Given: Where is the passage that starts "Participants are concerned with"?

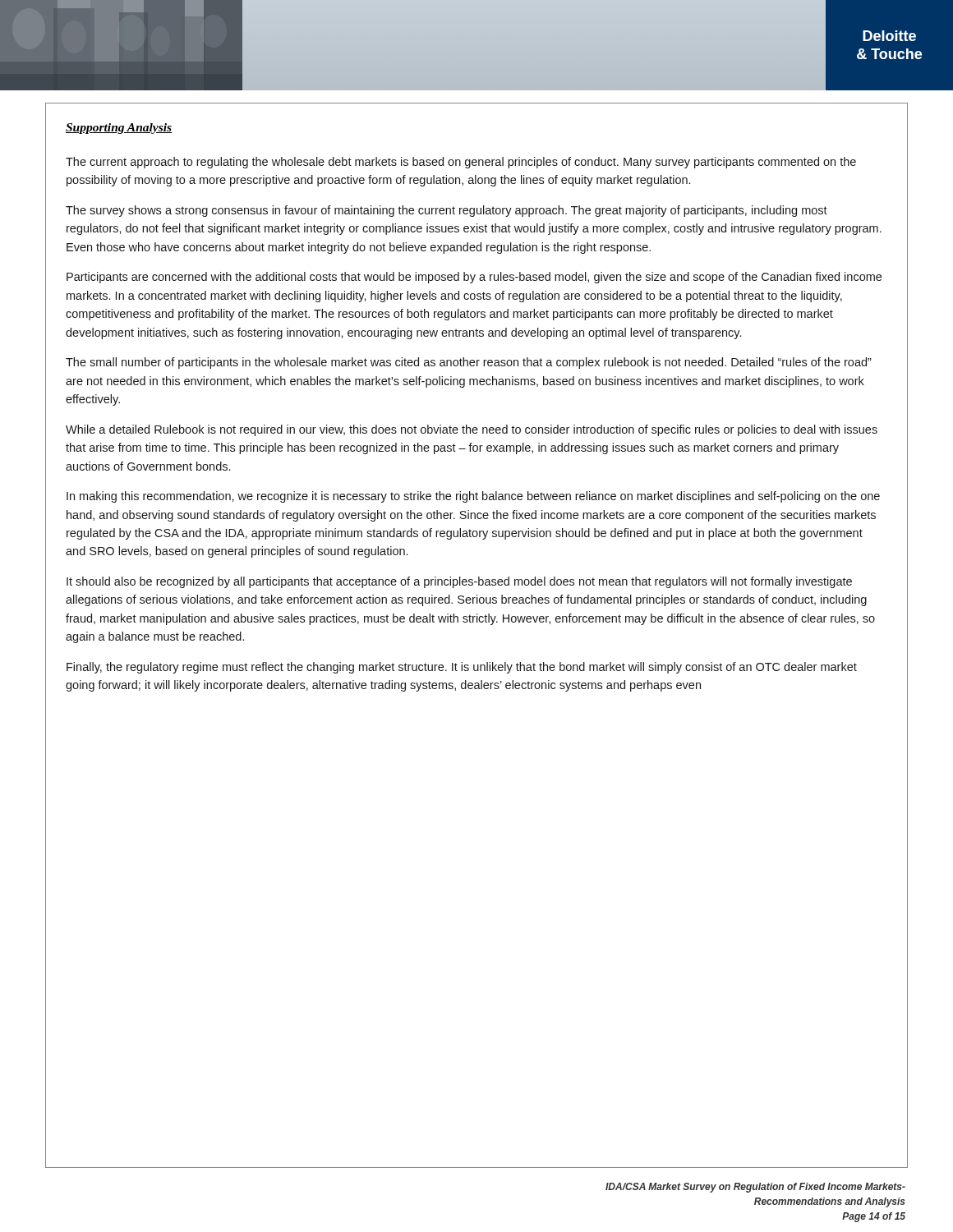Looking at the screenshot, I should tap(474, 305).
